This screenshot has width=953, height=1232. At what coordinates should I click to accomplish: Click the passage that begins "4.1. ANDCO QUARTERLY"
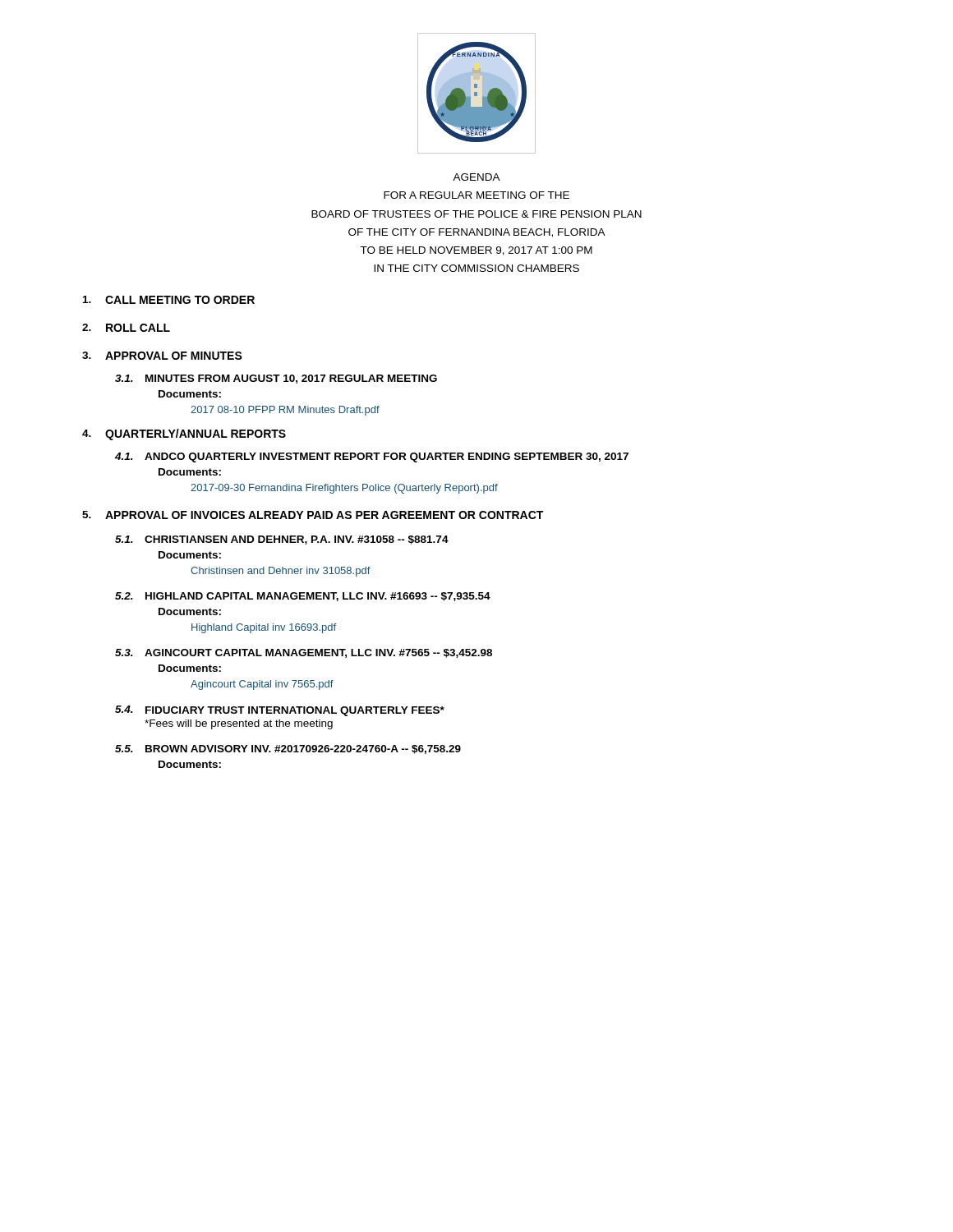[x=493, y=472]
